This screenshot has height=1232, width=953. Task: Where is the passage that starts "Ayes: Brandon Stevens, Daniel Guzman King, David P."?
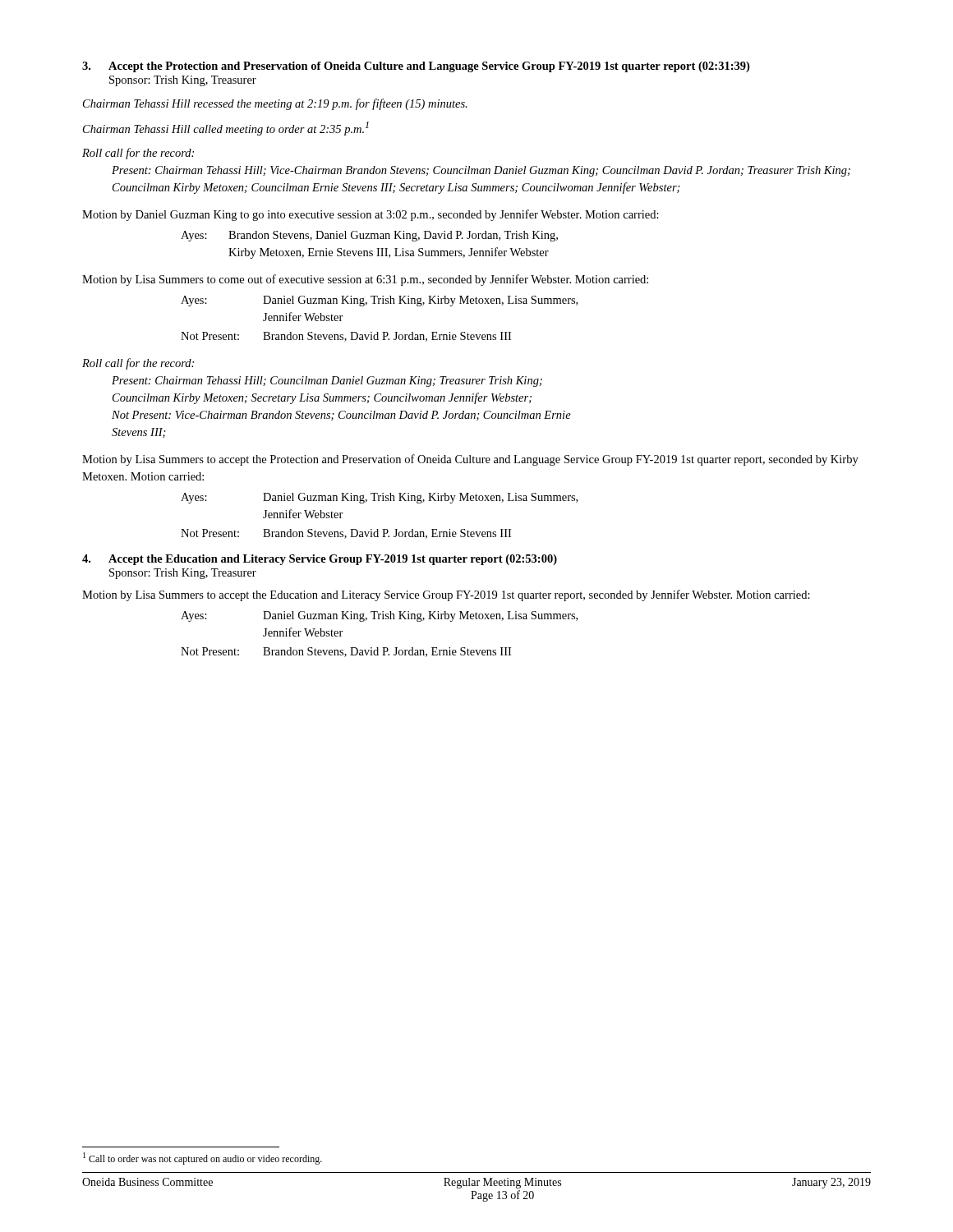tap(526, 244)
